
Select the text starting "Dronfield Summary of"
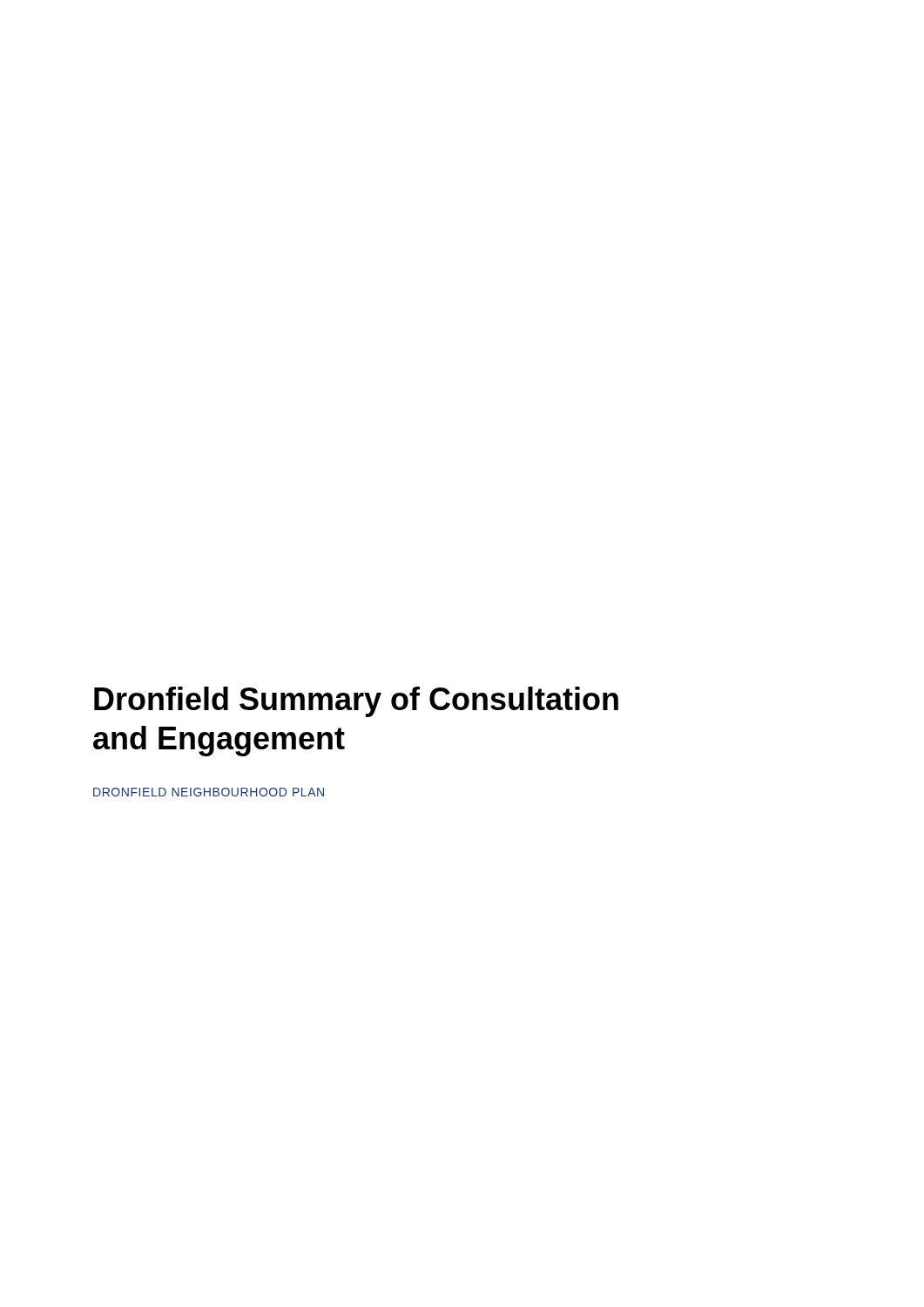coord(356,719)
